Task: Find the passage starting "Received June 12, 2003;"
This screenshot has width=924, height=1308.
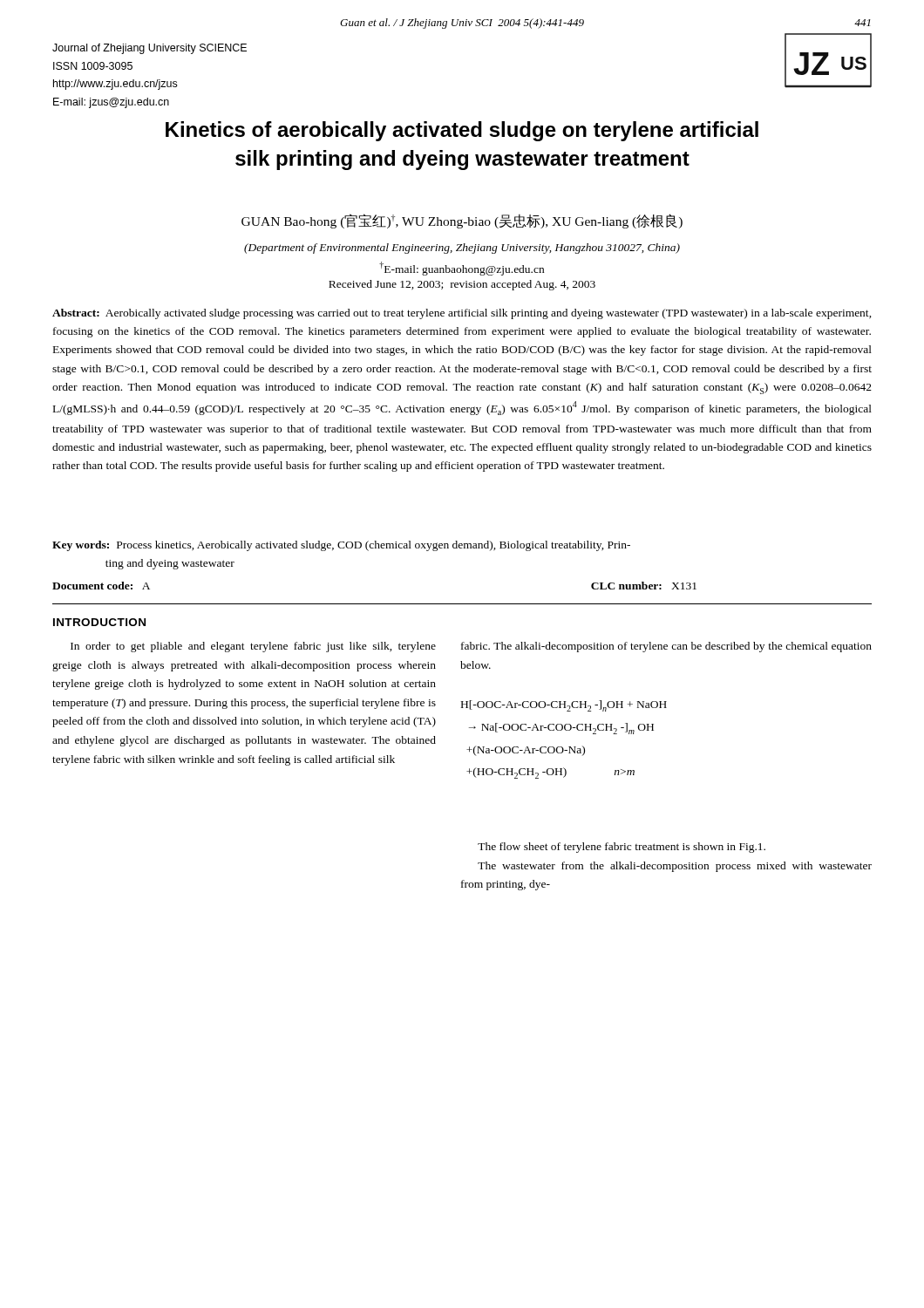Action: (462, 284)
